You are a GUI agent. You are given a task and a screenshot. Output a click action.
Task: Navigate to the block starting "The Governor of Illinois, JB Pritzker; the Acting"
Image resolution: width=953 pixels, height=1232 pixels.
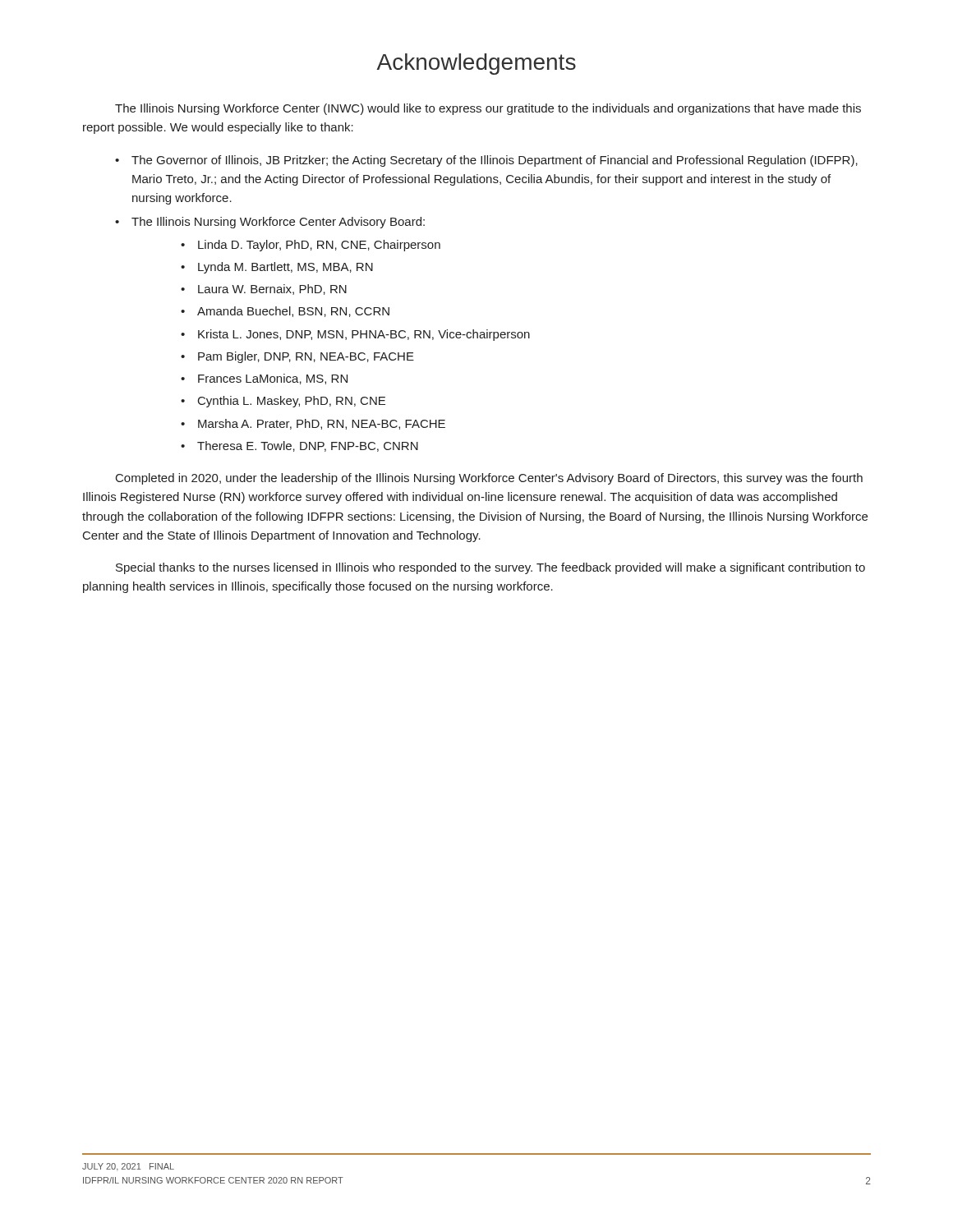(x=495, y=178)
